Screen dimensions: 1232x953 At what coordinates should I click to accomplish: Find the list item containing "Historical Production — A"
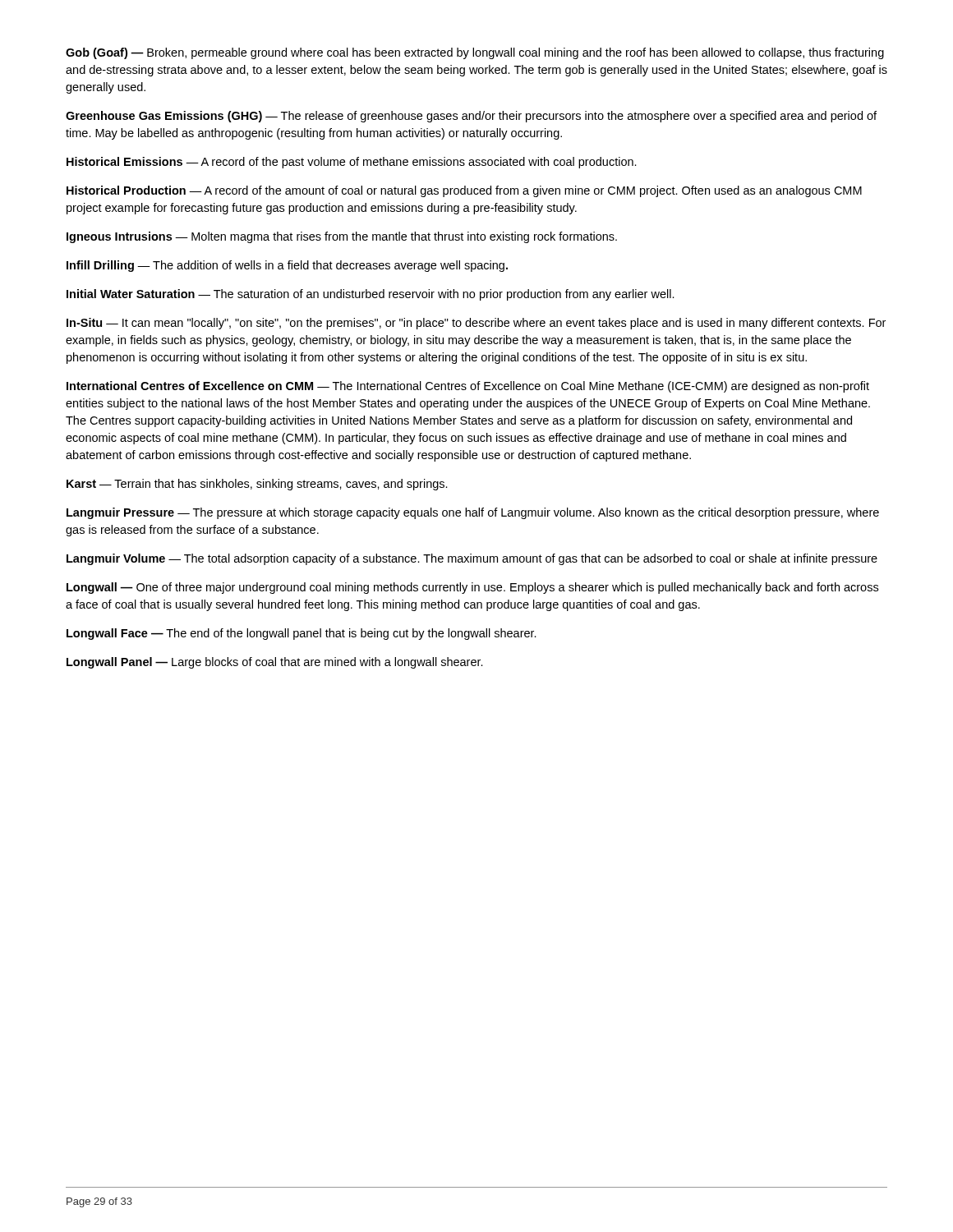point(476,200)
